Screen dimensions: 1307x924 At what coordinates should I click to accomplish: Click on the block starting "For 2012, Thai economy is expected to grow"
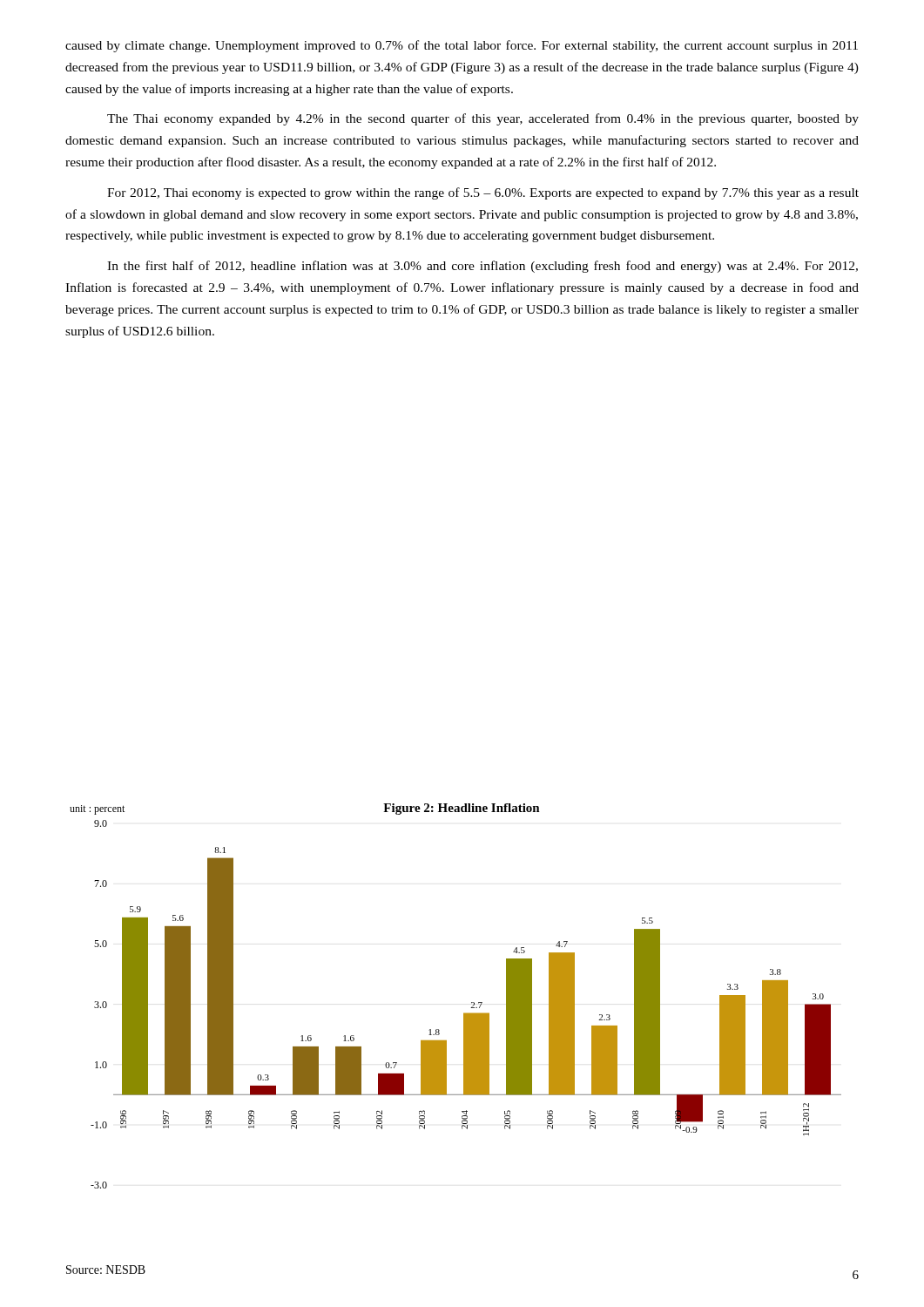(462, 214)
